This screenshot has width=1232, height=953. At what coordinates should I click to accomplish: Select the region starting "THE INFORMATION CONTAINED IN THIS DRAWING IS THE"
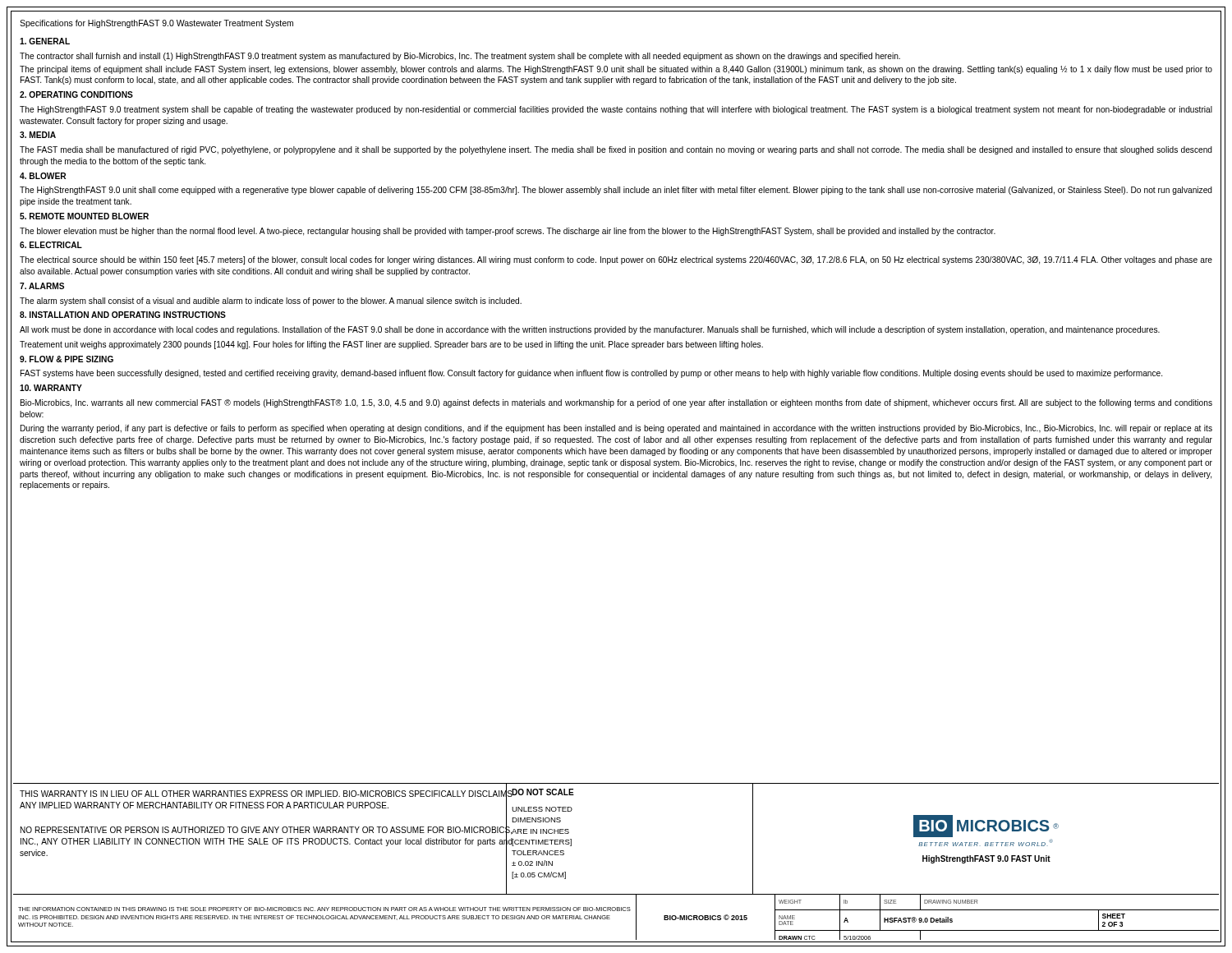click(324, 917)
